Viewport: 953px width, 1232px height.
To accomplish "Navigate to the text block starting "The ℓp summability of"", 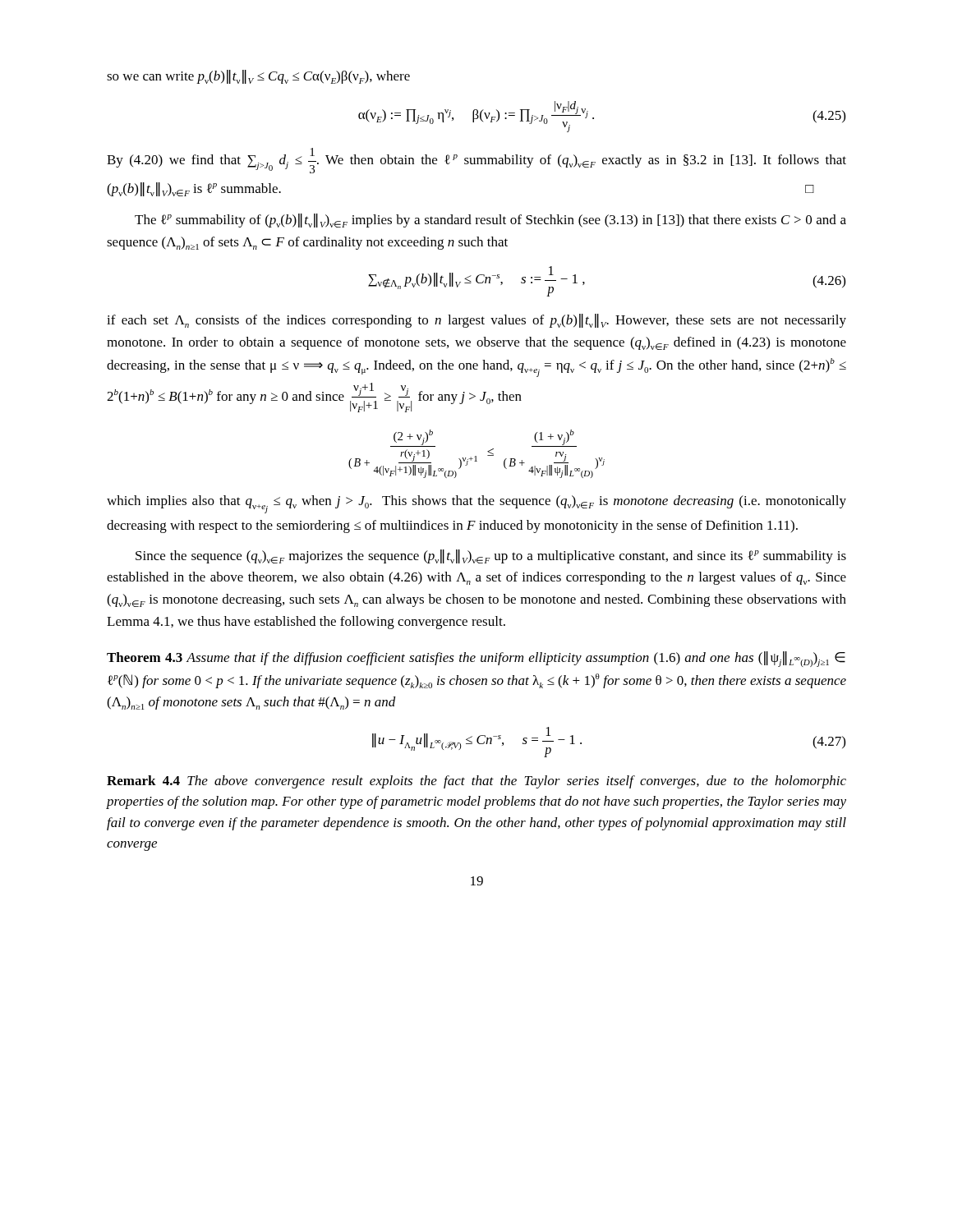I will click(x=476, y=231).
